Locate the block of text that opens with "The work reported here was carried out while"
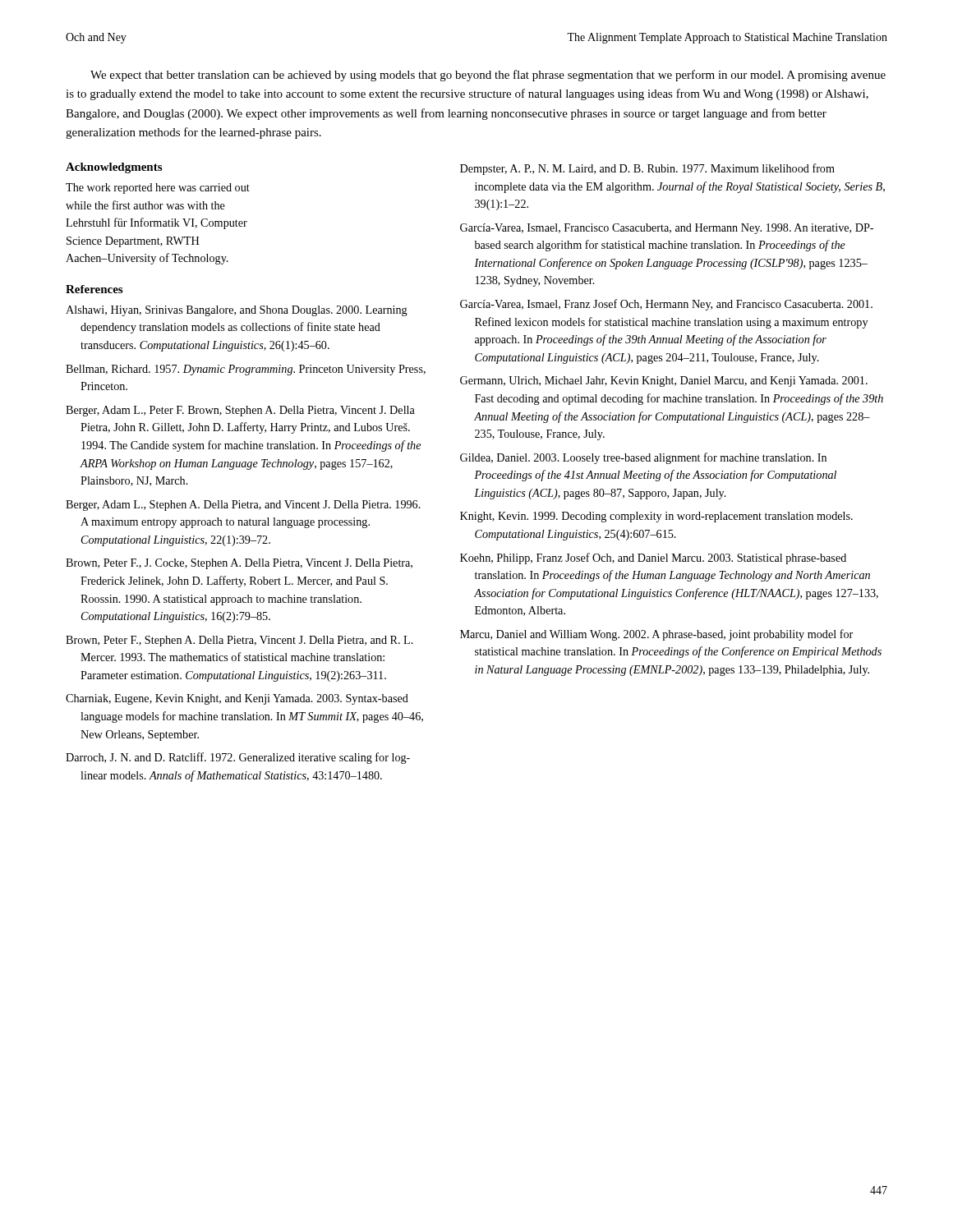953x1232 pixels. coord(158,223)
